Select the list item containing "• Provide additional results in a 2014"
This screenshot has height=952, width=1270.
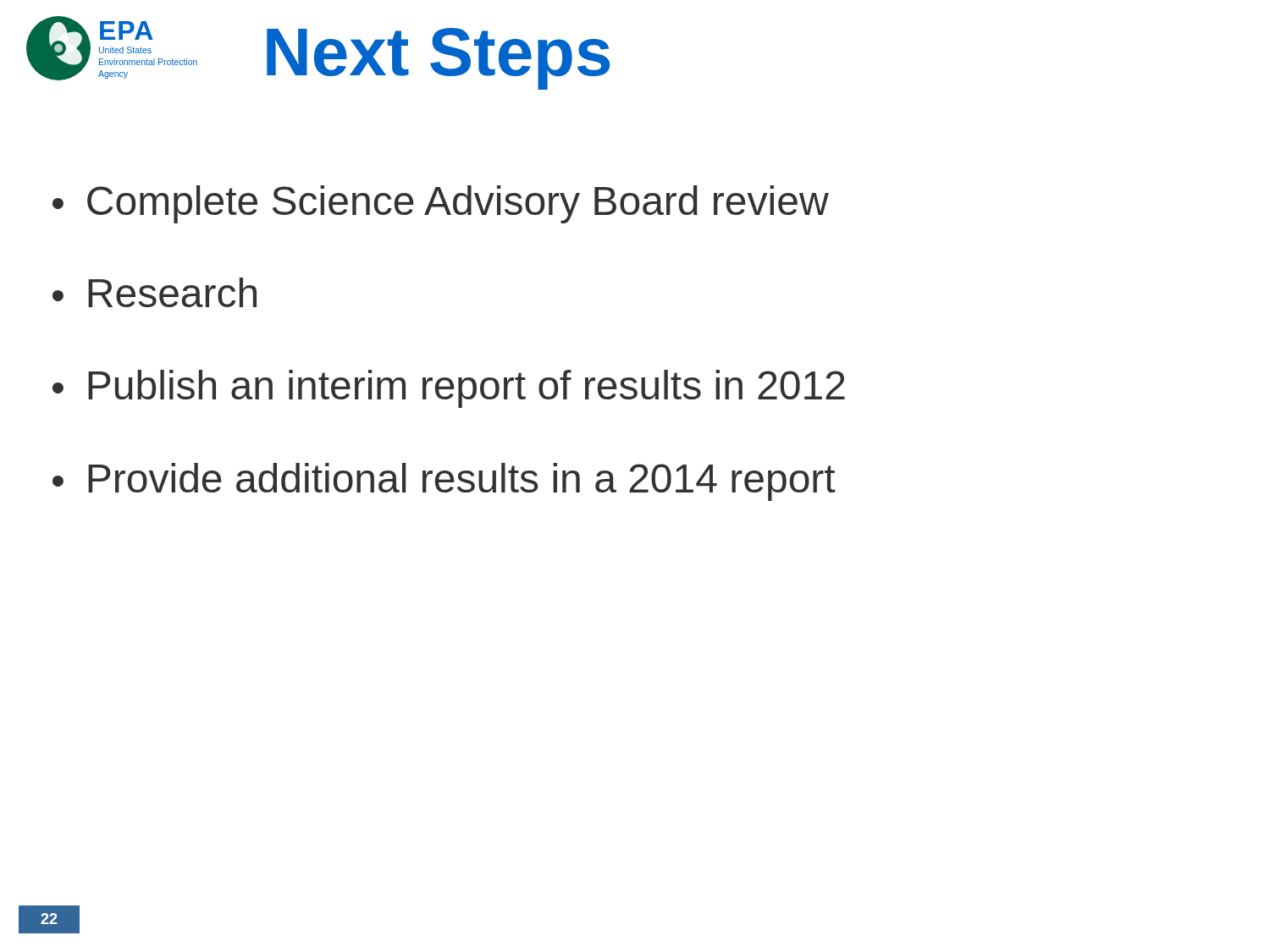pos(443,479)
